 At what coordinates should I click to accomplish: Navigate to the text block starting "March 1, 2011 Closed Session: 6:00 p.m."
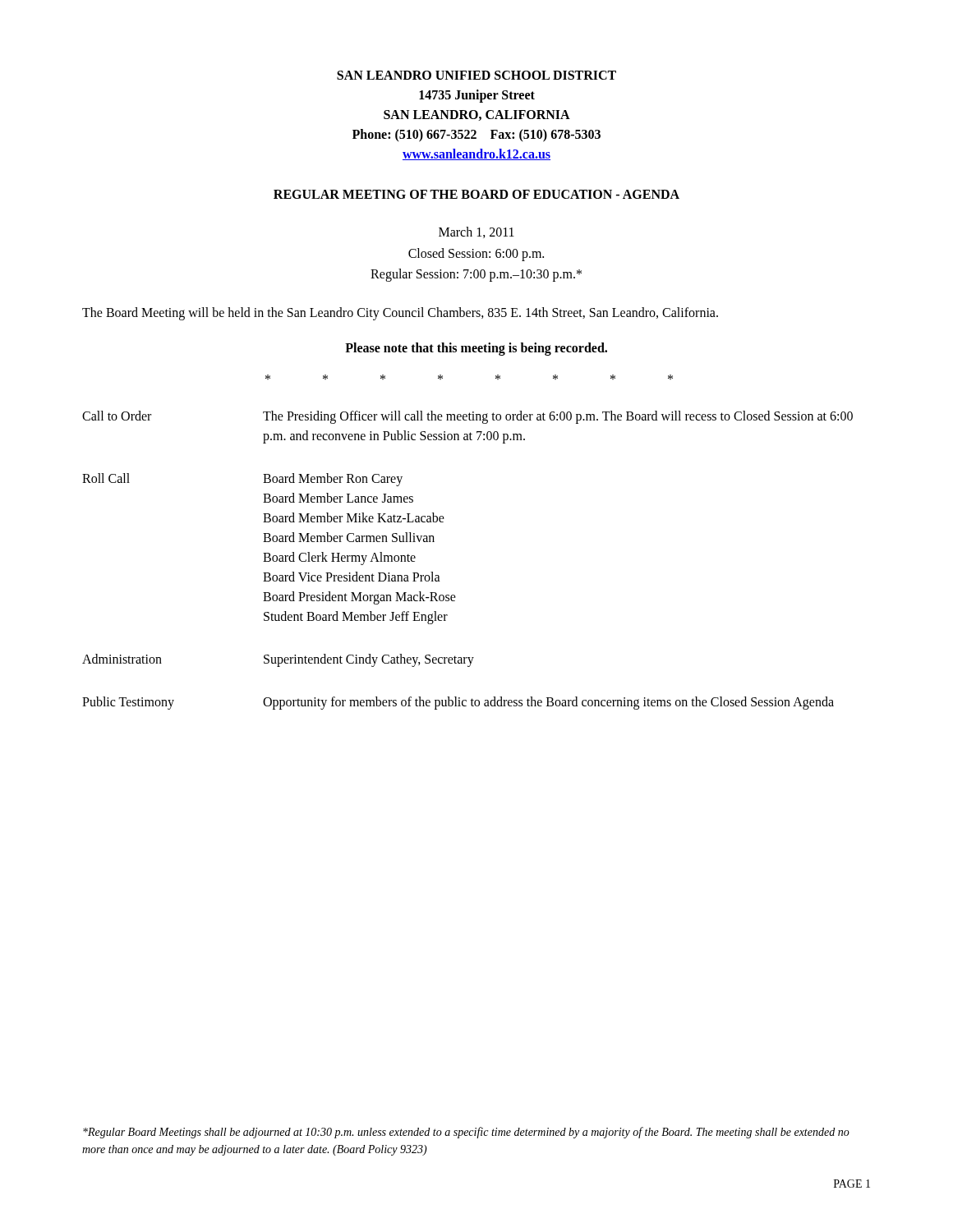coord(476,253)
